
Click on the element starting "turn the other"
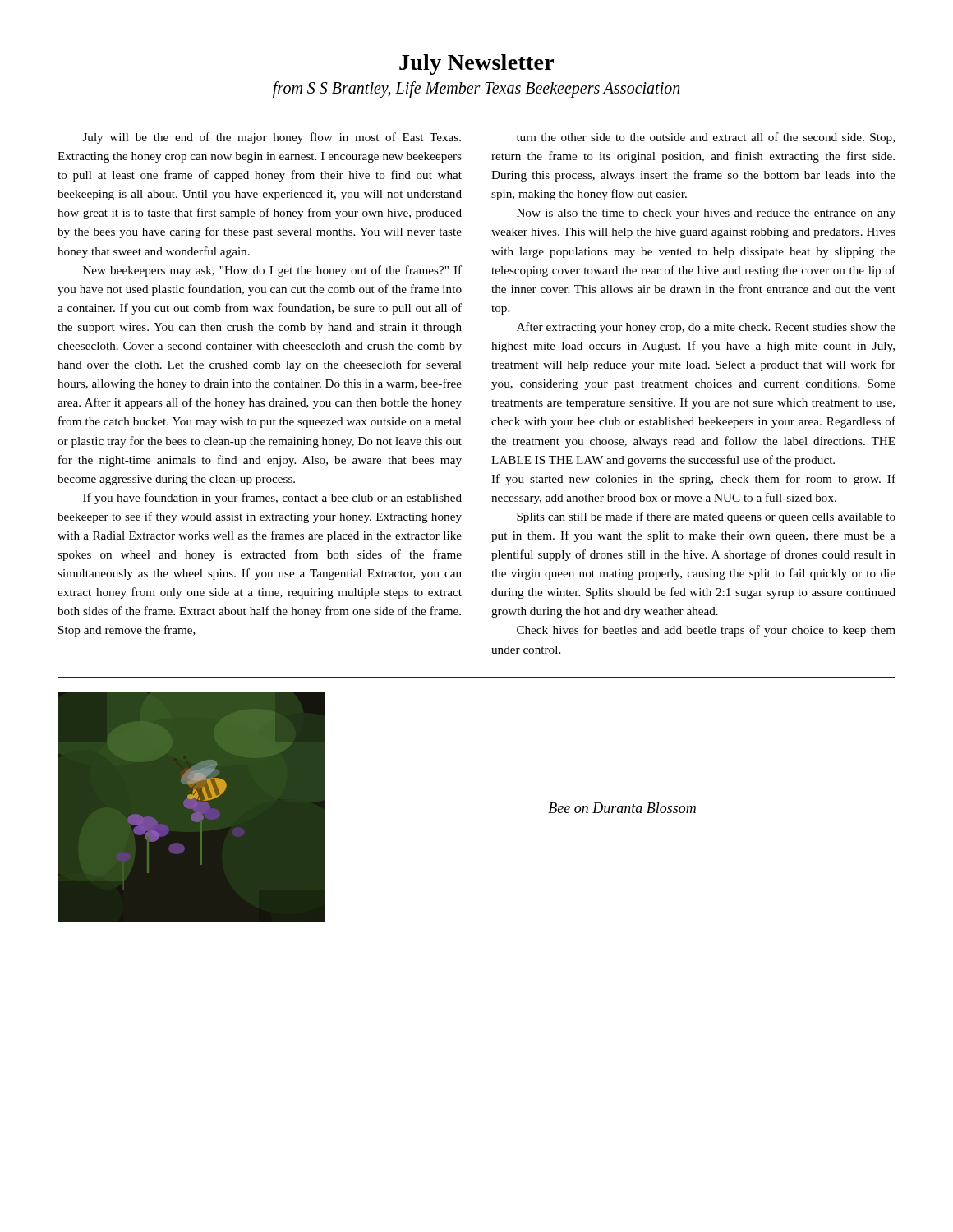tap(693, 393)
